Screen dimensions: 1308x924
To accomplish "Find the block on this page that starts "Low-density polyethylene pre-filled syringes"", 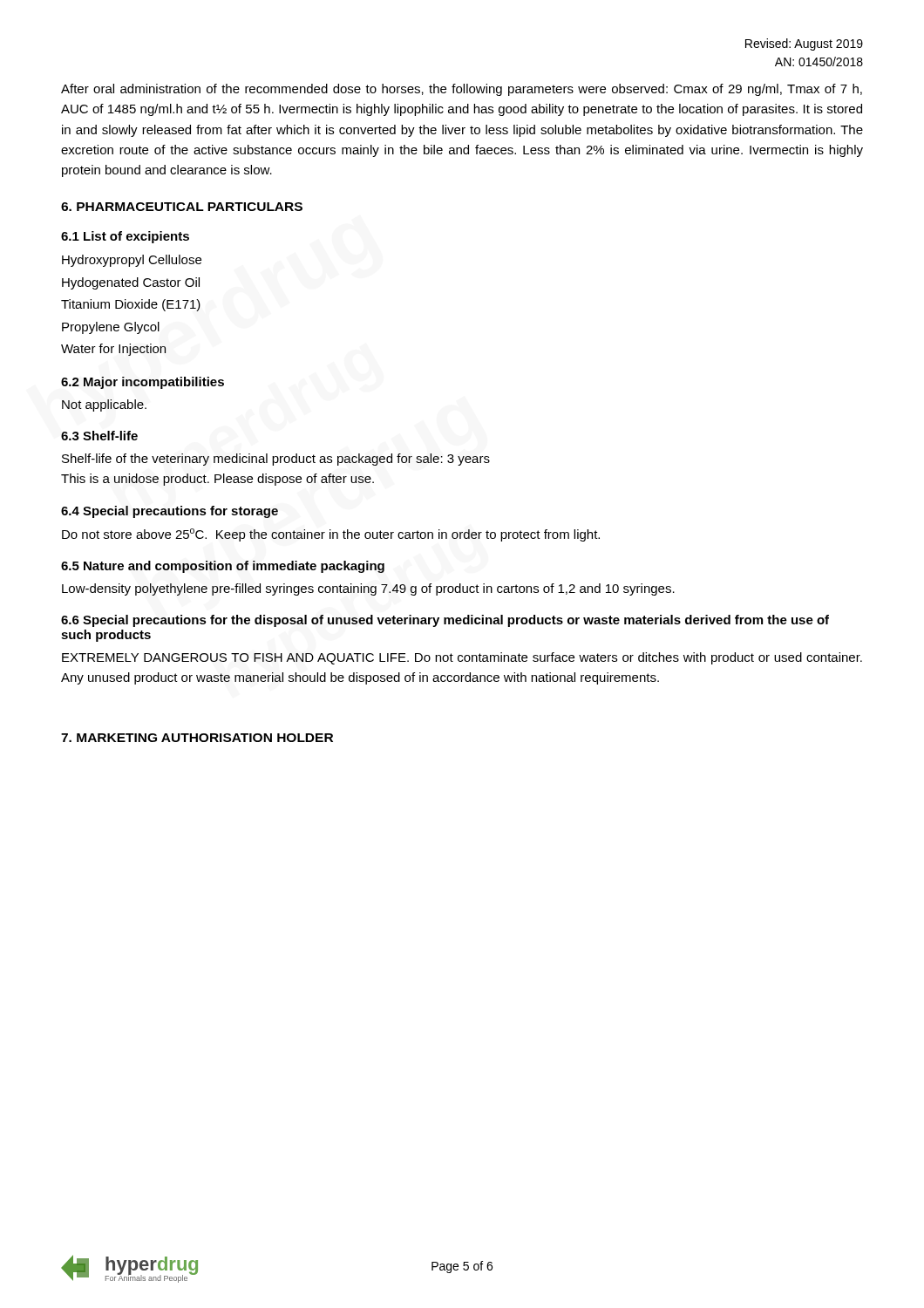I will tap(368, 588).
